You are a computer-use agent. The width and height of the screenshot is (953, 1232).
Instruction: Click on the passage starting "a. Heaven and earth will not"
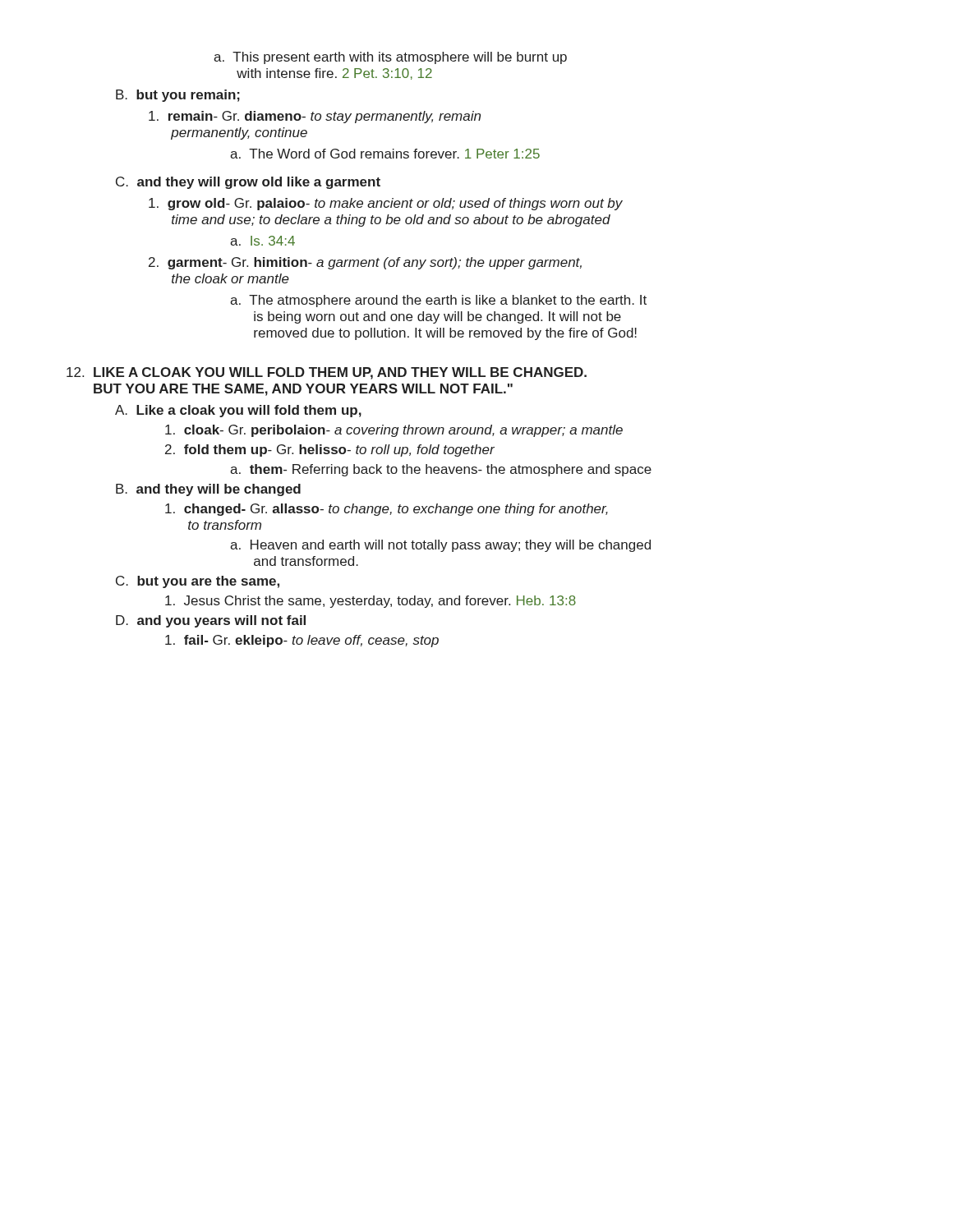pyautogui.click(x=441, y=553)
